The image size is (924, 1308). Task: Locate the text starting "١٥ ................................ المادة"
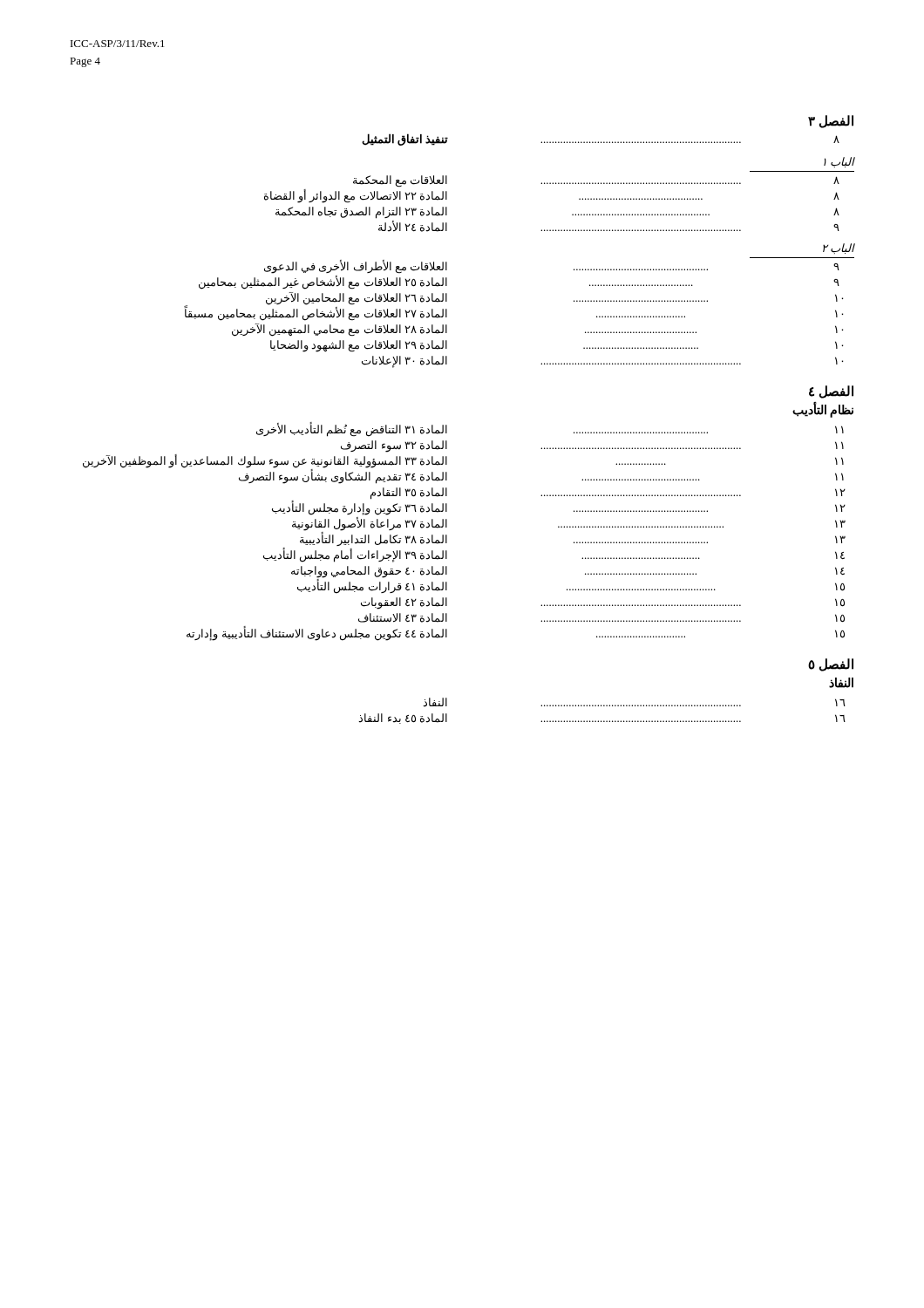[842, 633]
